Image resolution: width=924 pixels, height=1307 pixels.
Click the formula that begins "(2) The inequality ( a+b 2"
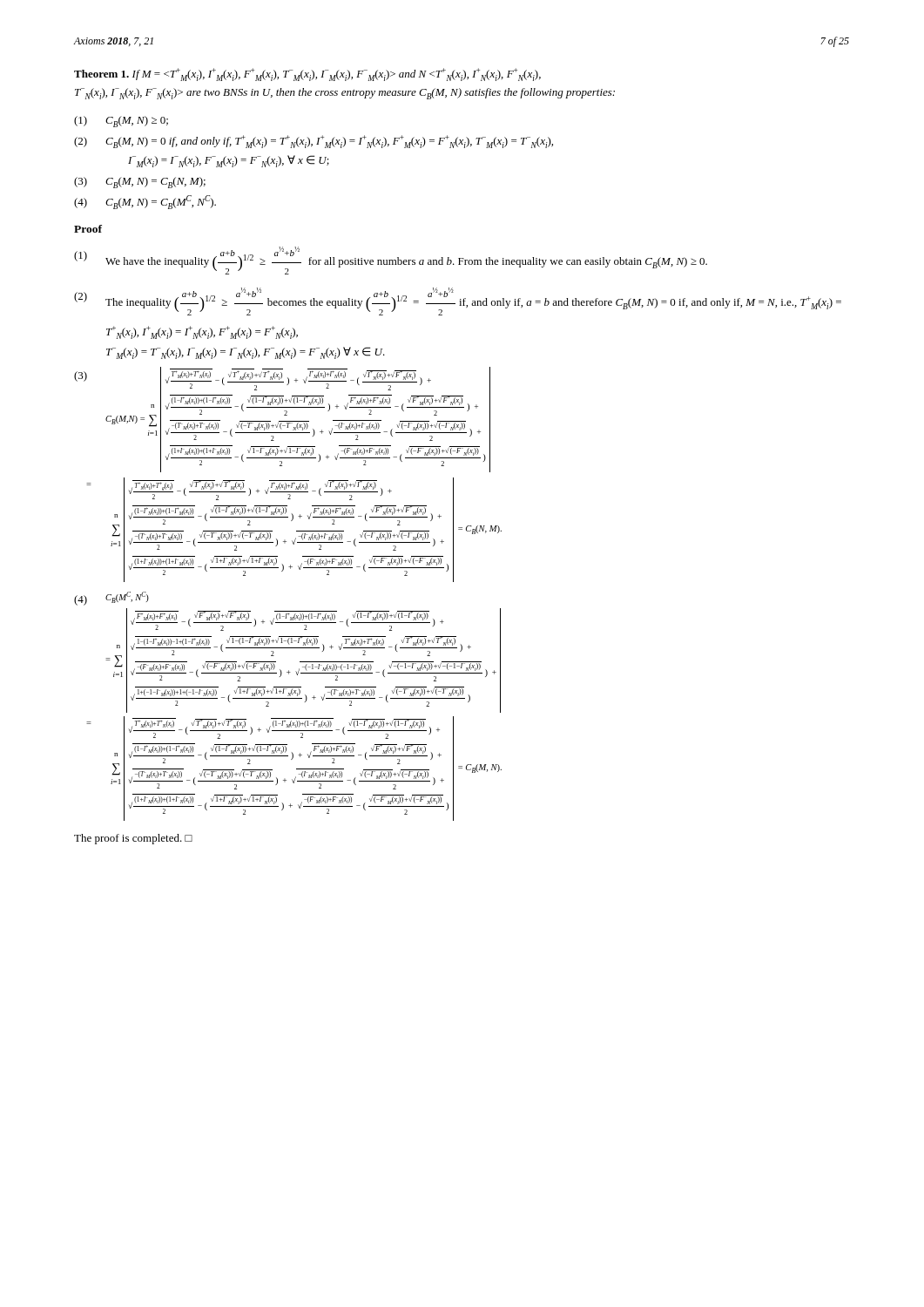458,301
